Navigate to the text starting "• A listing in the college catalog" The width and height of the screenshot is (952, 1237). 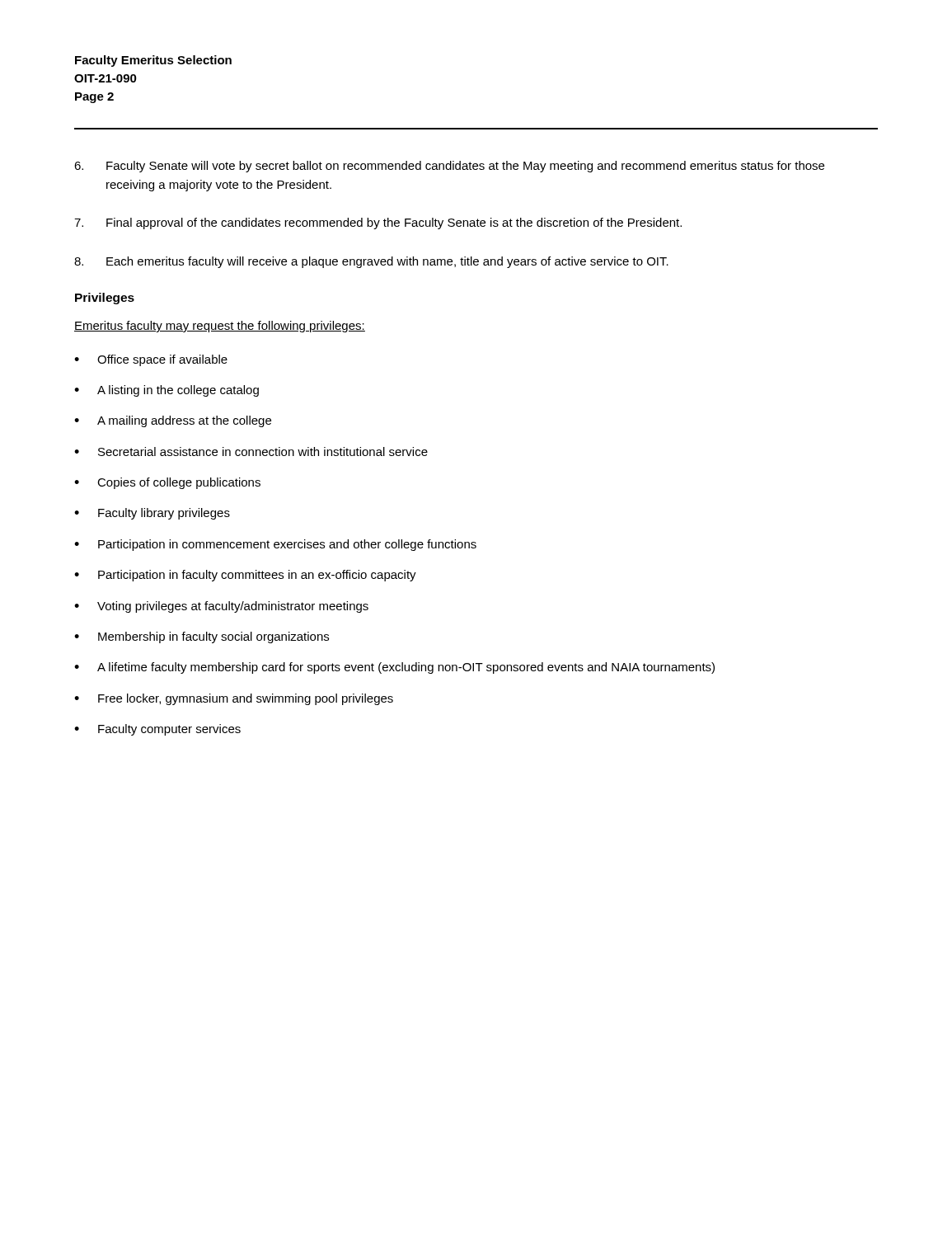[166, 391]
